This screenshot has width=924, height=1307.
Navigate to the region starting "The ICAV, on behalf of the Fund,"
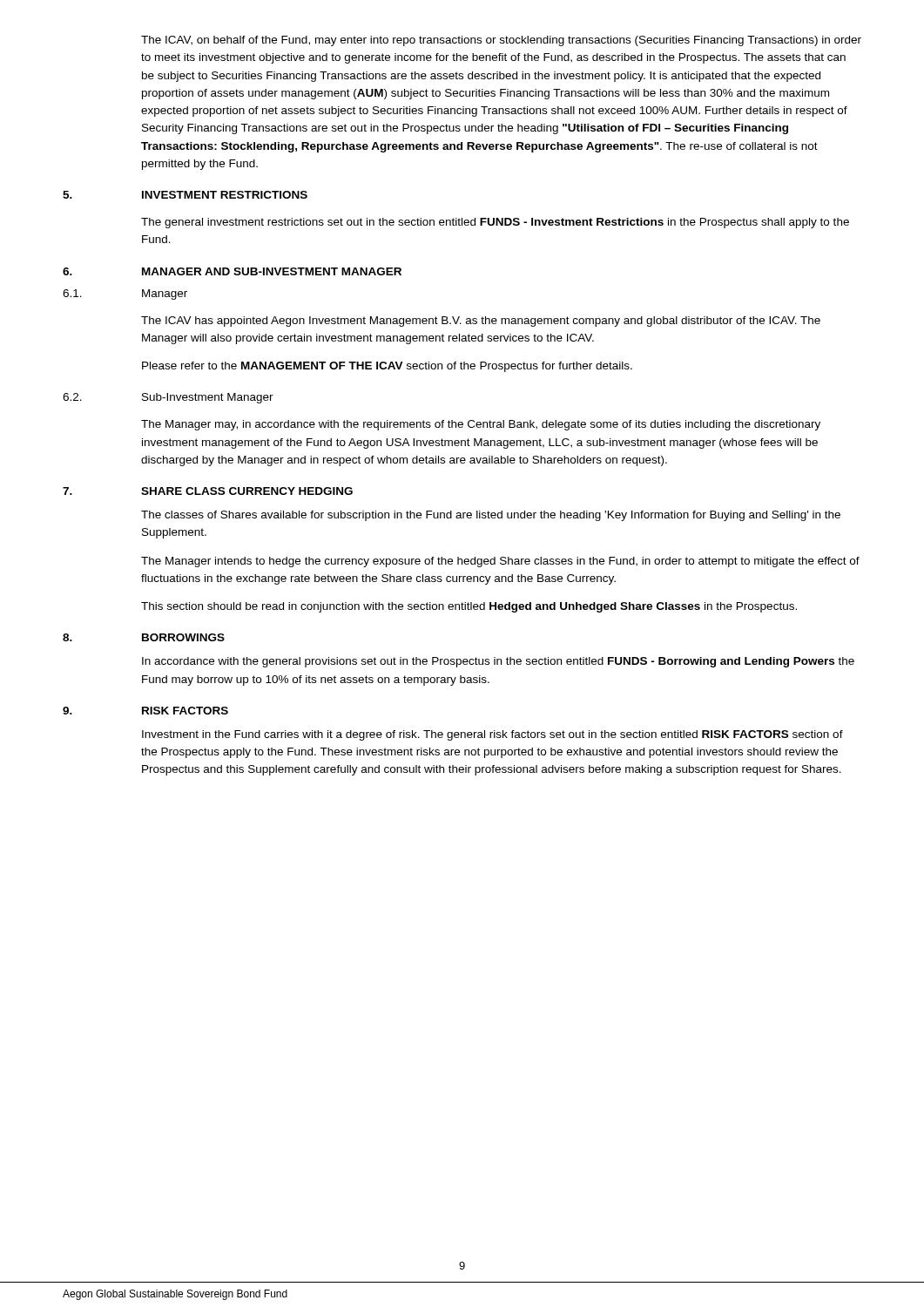[x=501, y=102]
